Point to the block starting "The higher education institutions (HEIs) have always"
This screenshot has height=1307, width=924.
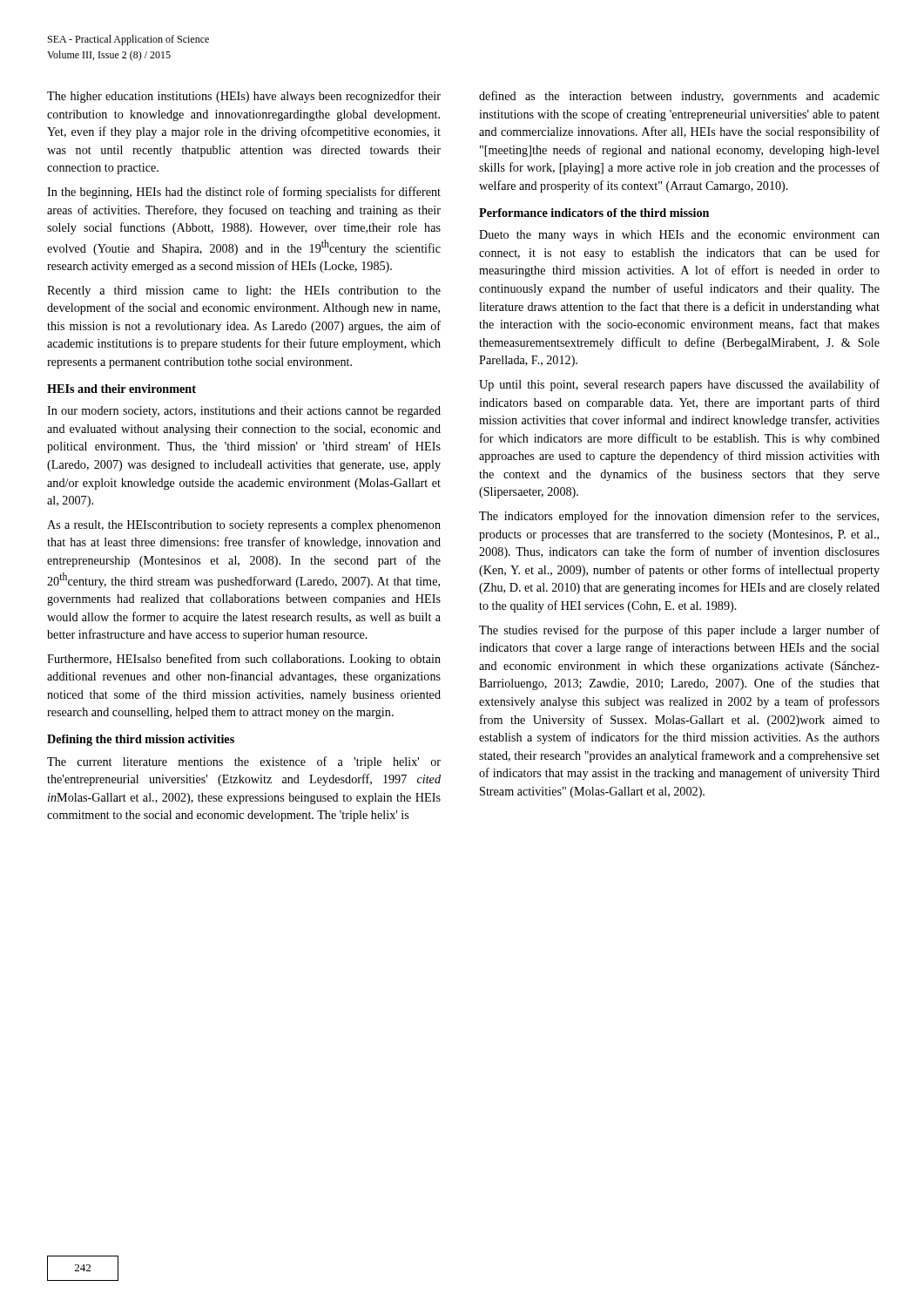pos(244,229)
